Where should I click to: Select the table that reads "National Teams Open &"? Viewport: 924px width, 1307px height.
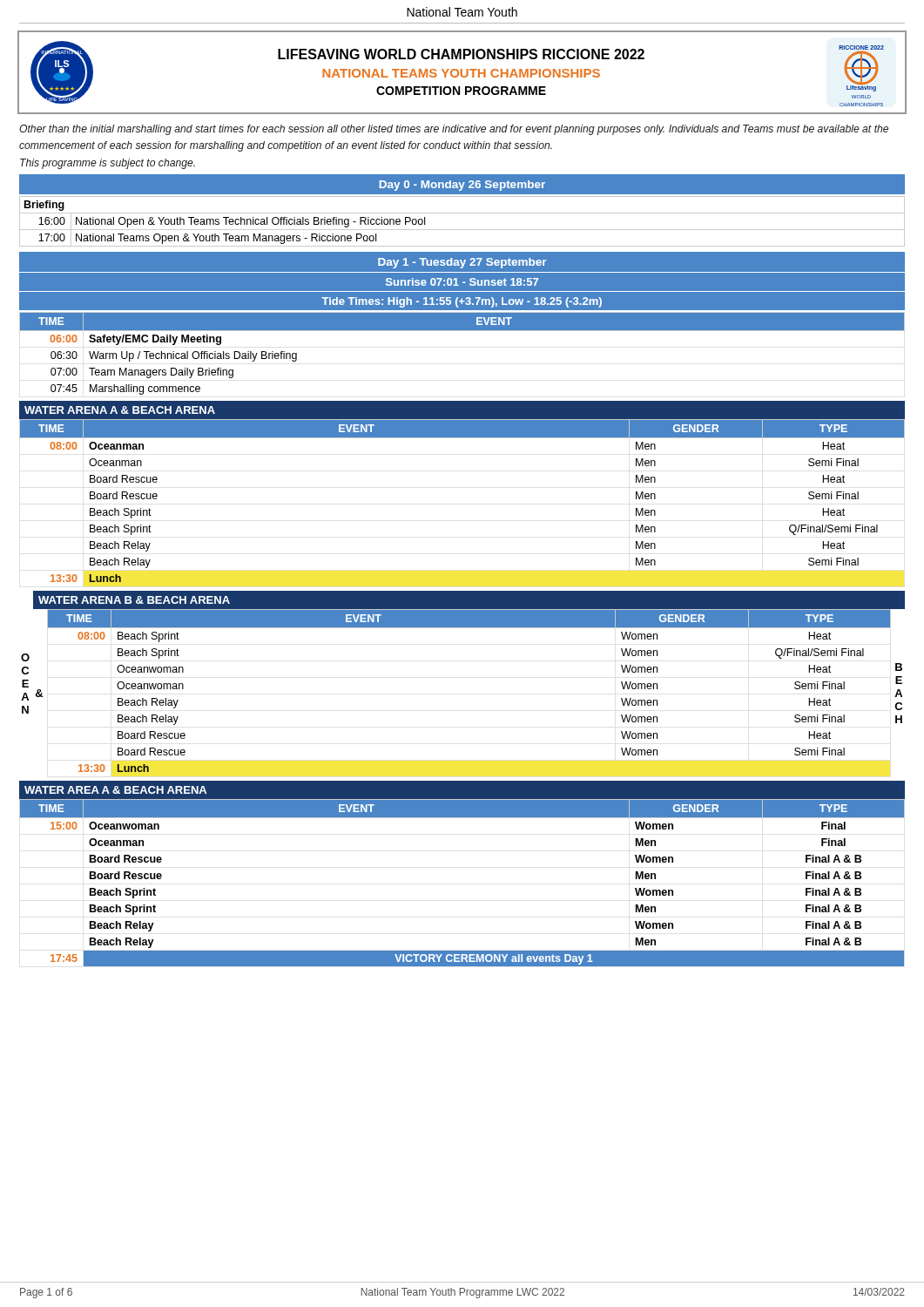click(x=462, y=221)
